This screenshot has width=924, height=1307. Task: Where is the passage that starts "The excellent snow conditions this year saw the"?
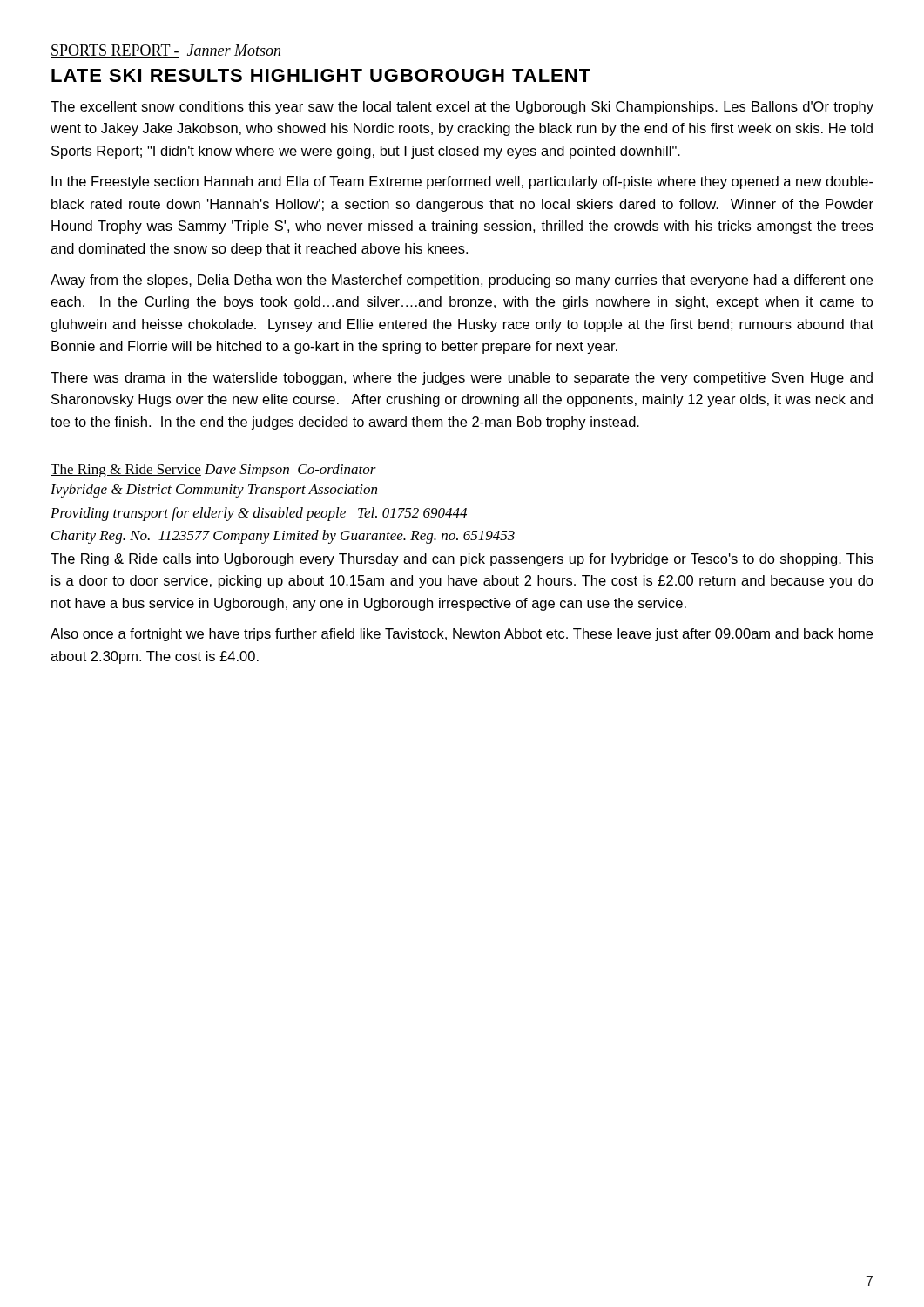click(462, 128)
